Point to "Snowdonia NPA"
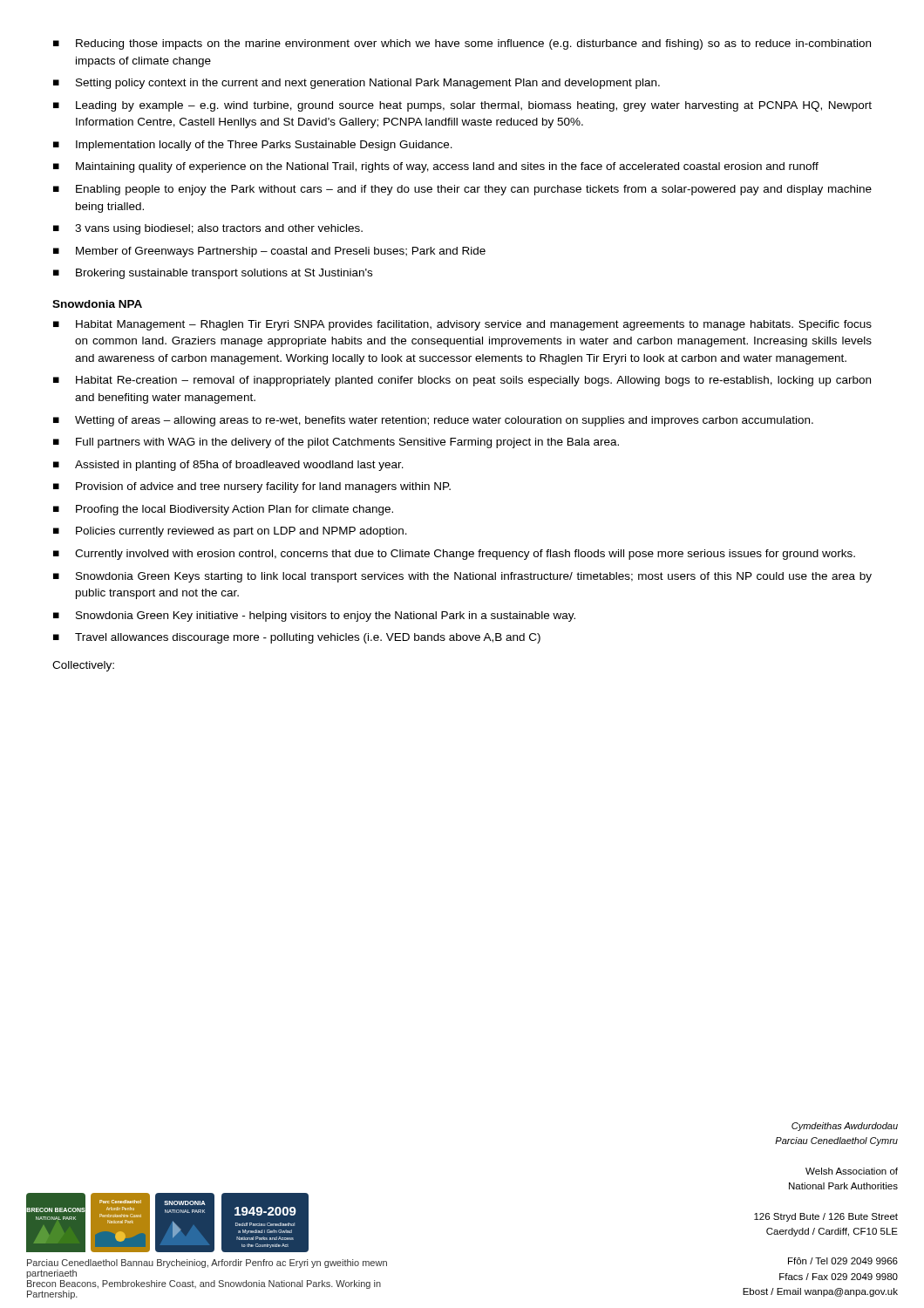924x1308 pixels. [97, 304]
